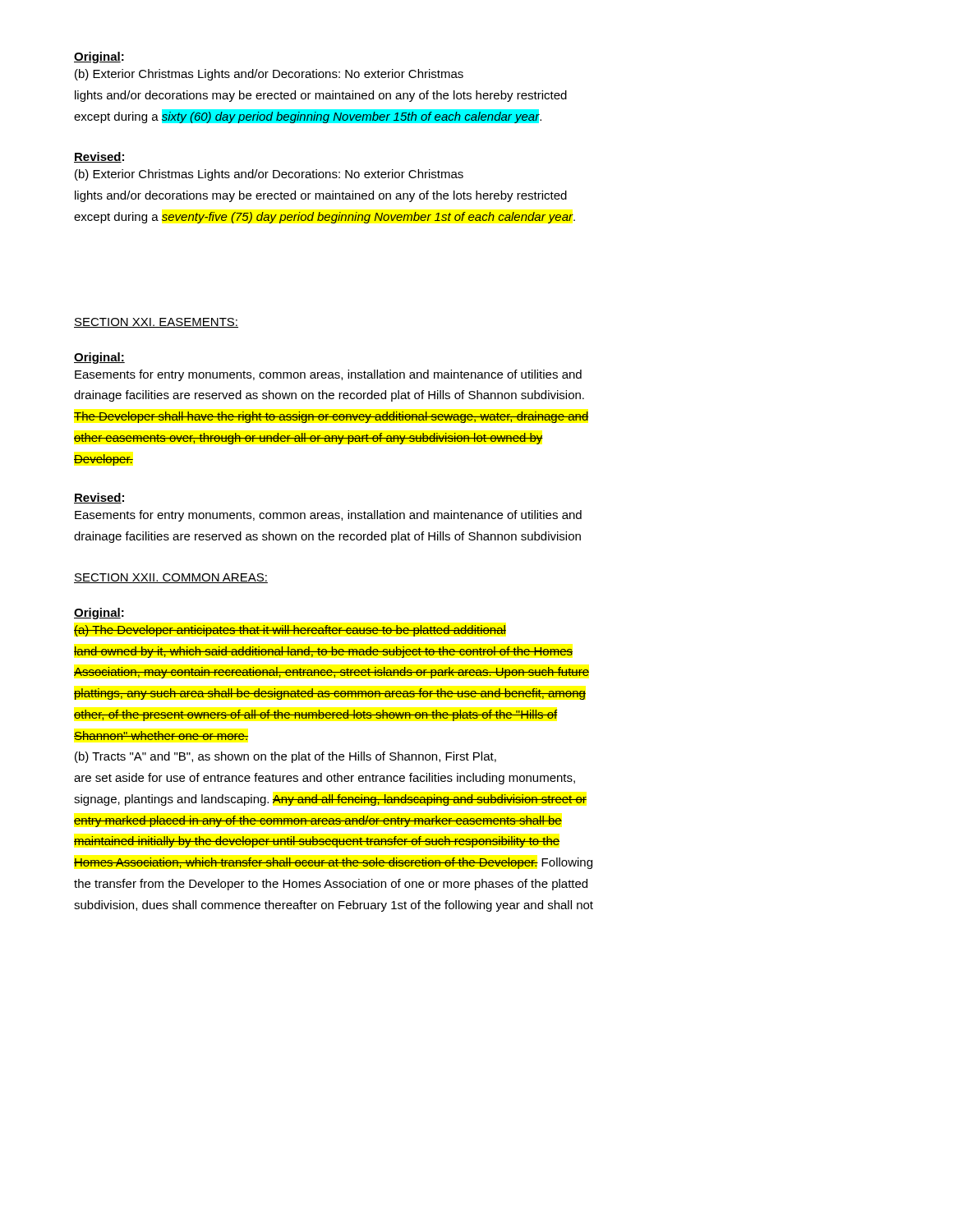This screenshot has height=1232, width=953.
Task: Point to the passage starting "SECTION XXI. EASEMENTS:"
Action: [x=156, y=321]
